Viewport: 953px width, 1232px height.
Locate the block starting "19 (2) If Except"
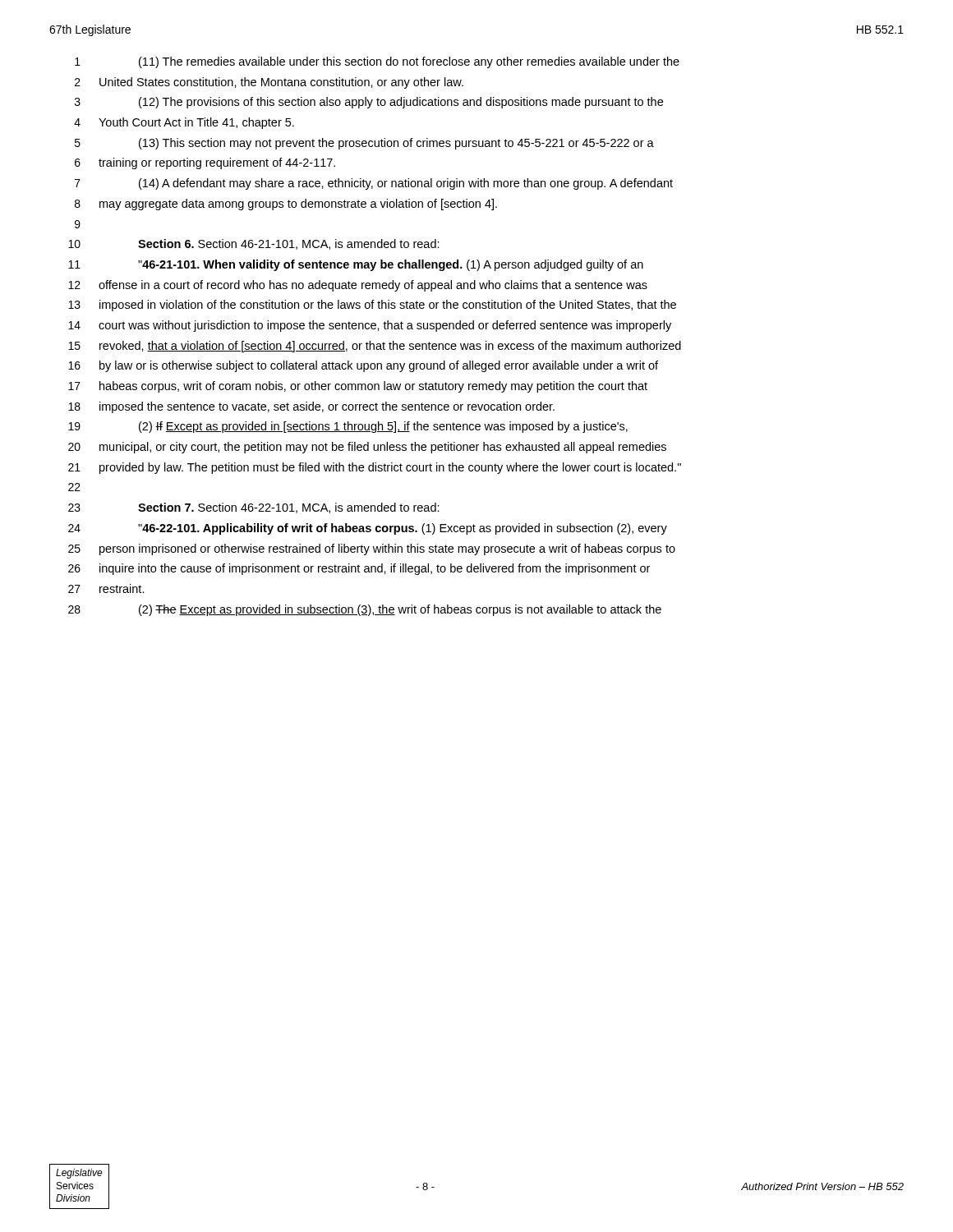click(x=476, y=427)
